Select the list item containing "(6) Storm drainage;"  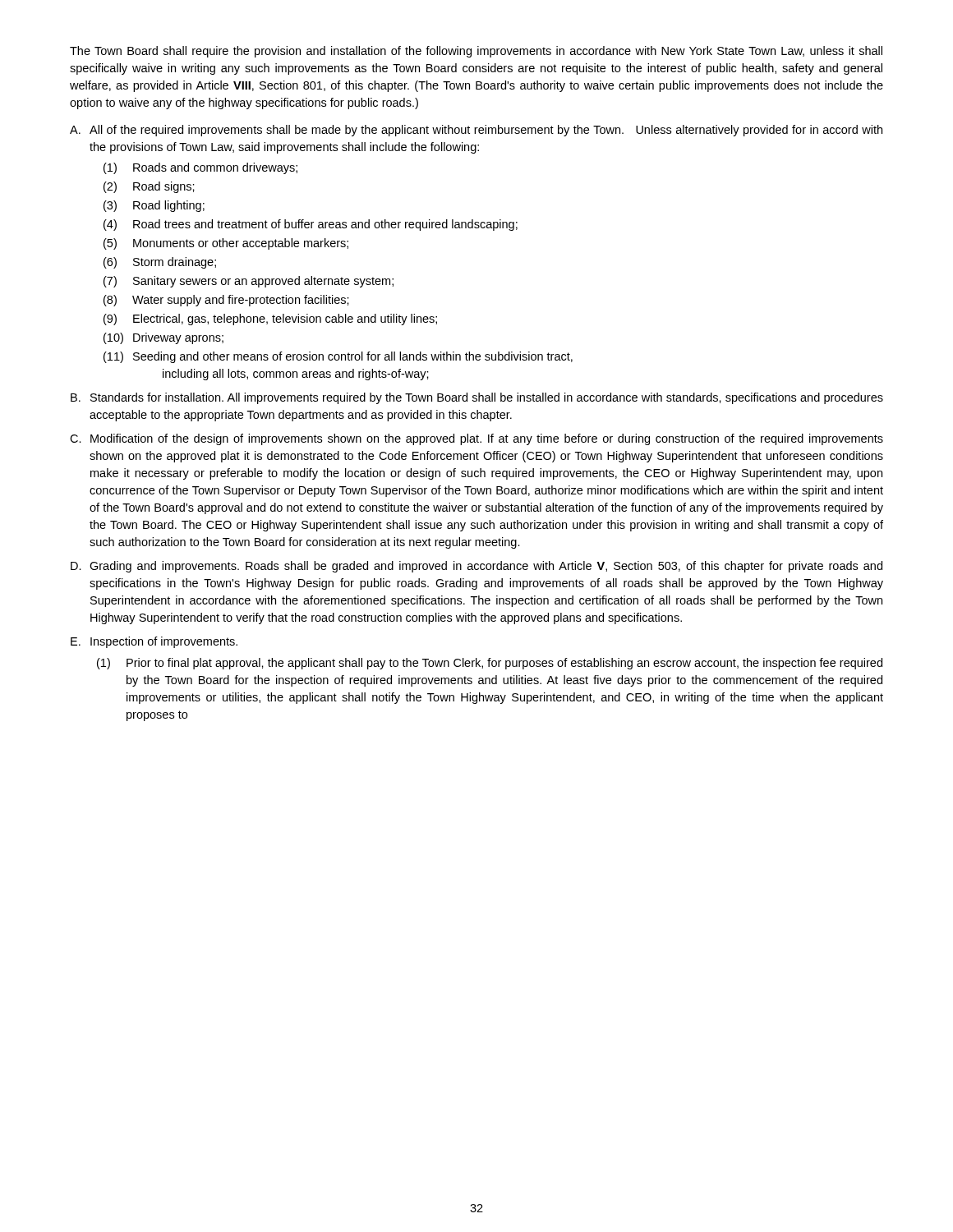(x=160, y=263)
